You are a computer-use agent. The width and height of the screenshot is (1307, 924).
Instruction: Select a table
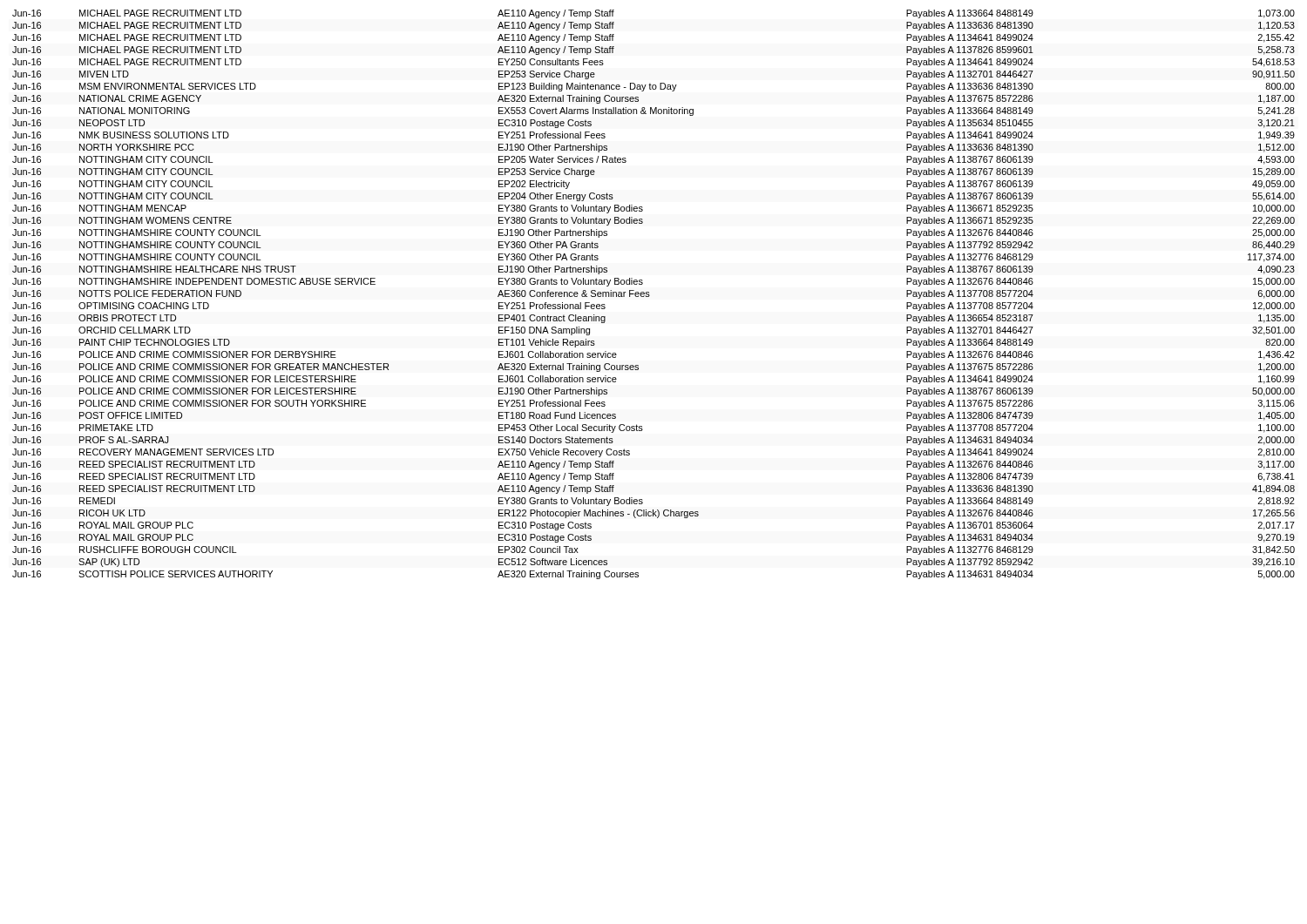coord(654,293)
